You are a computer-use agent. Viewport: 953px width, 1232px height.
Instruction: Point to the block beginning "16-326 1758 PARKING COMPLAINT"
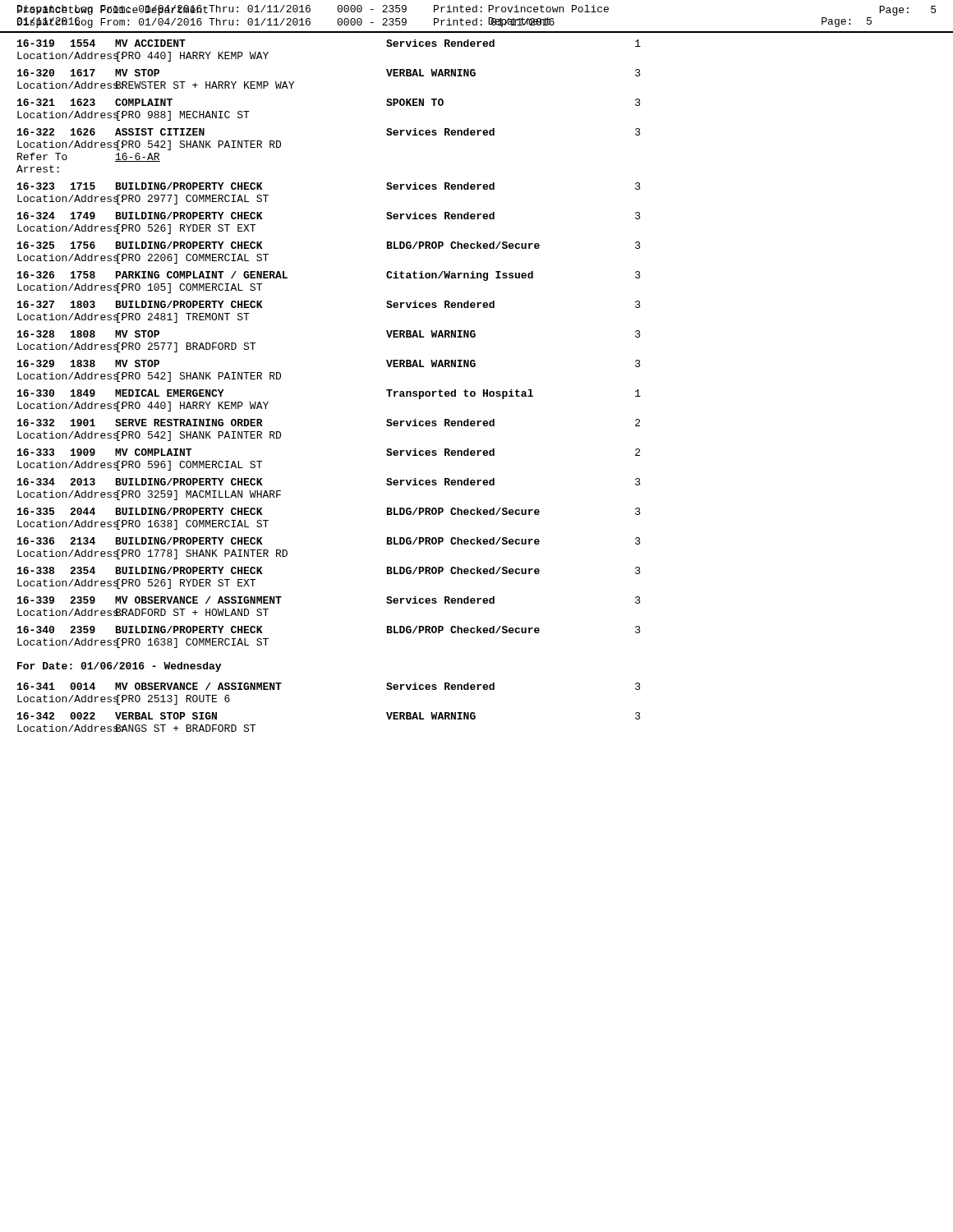[476, 282]
